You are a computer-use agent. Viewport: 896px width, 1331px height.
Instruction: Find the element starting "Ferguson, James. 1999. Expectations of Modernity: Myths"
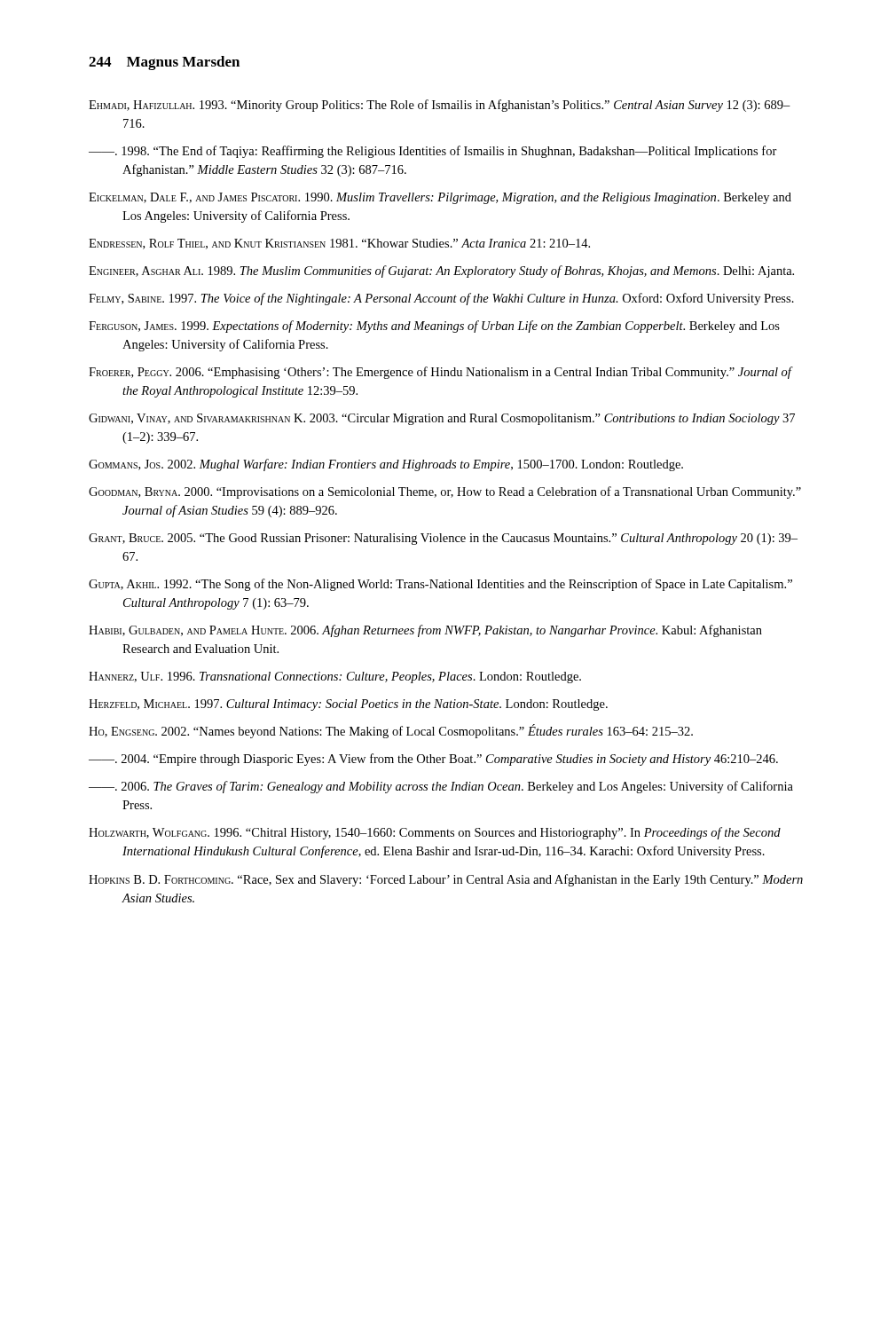click(x=434, y=335)
